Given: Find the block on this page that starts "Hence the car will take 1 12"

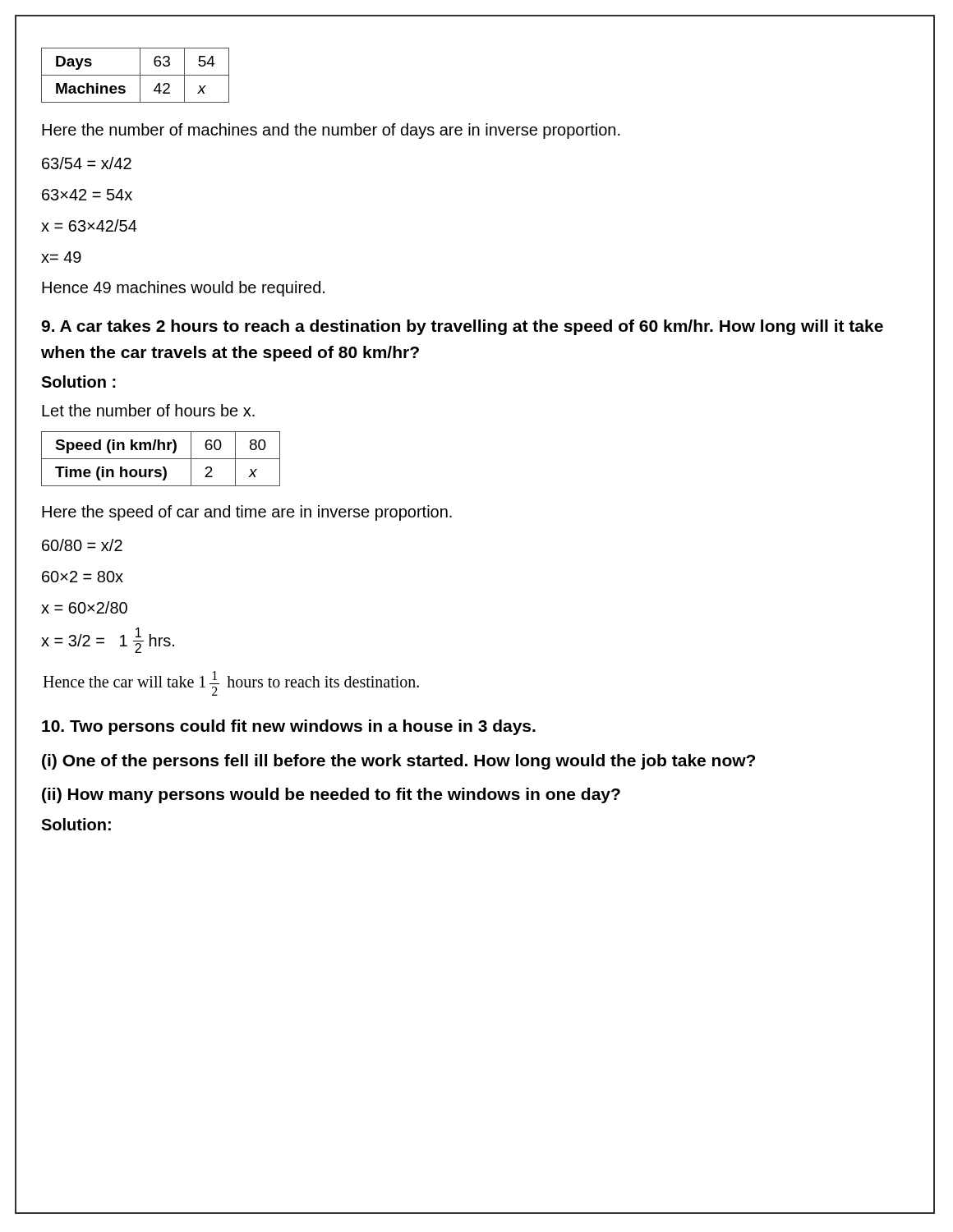Looking at the screenshot, I should (231, 684).
